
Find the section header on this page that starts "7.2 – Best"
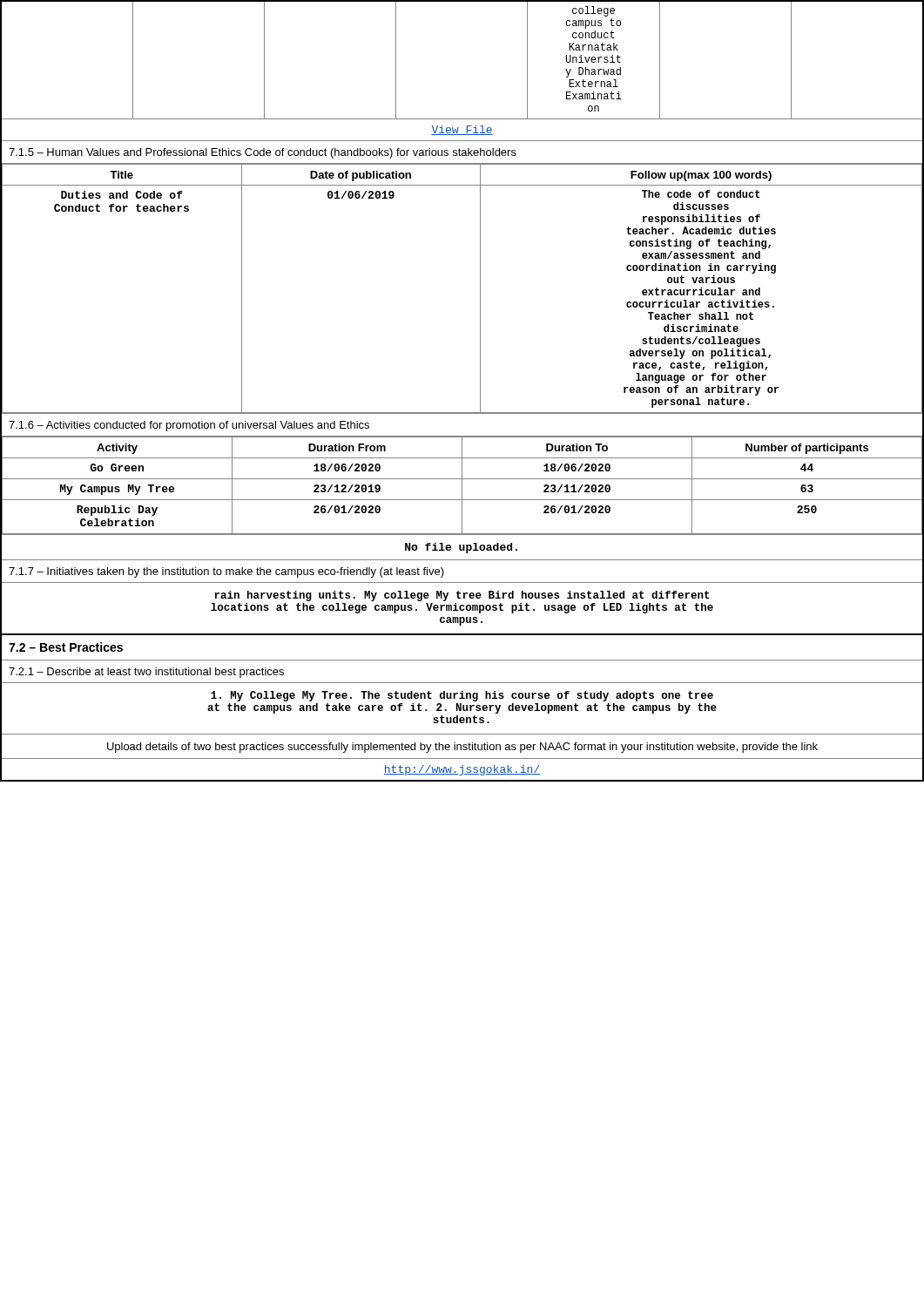pyautogui.click(x=66, y=647)
